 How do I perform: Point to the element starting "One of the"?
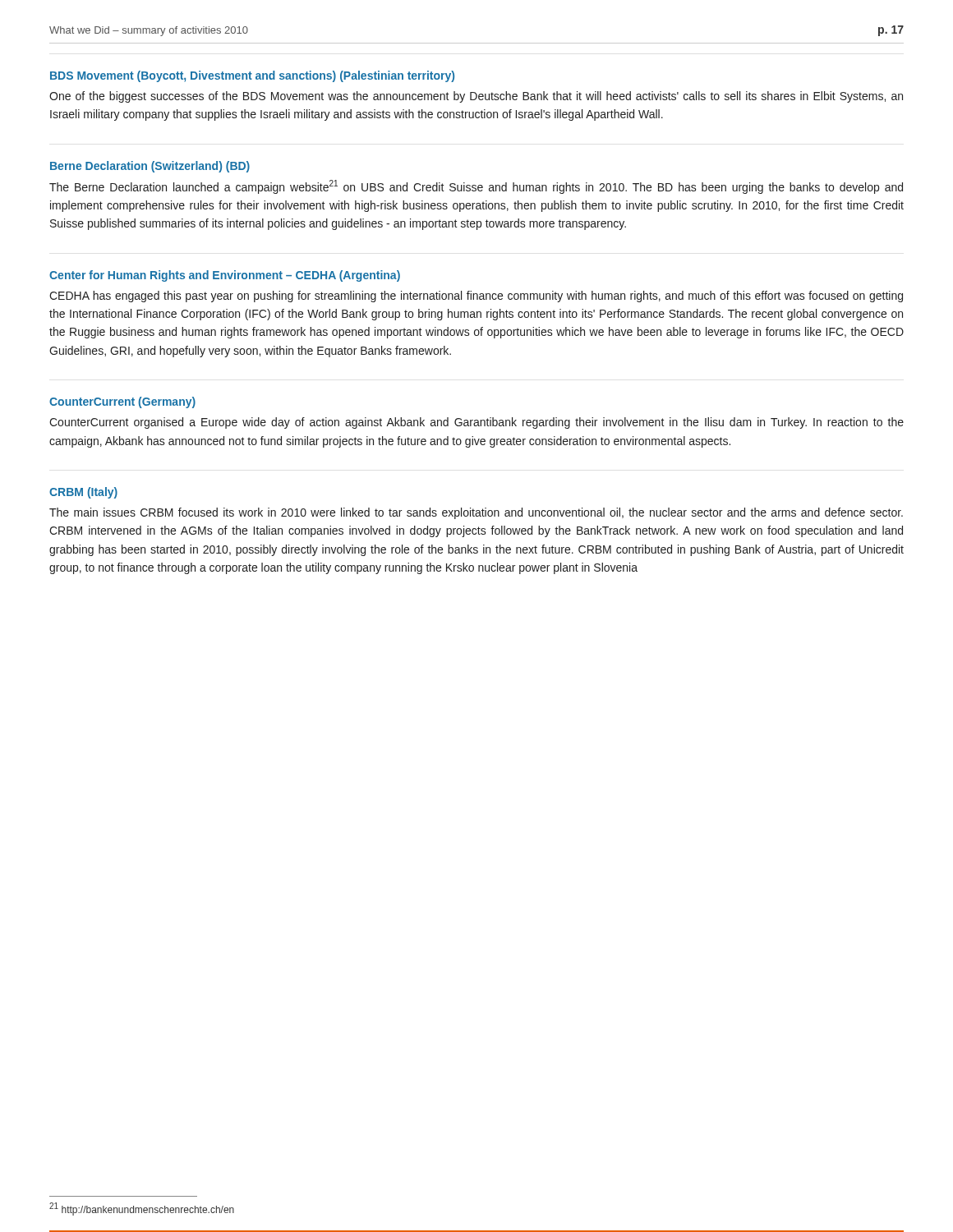tap(476, 105)
